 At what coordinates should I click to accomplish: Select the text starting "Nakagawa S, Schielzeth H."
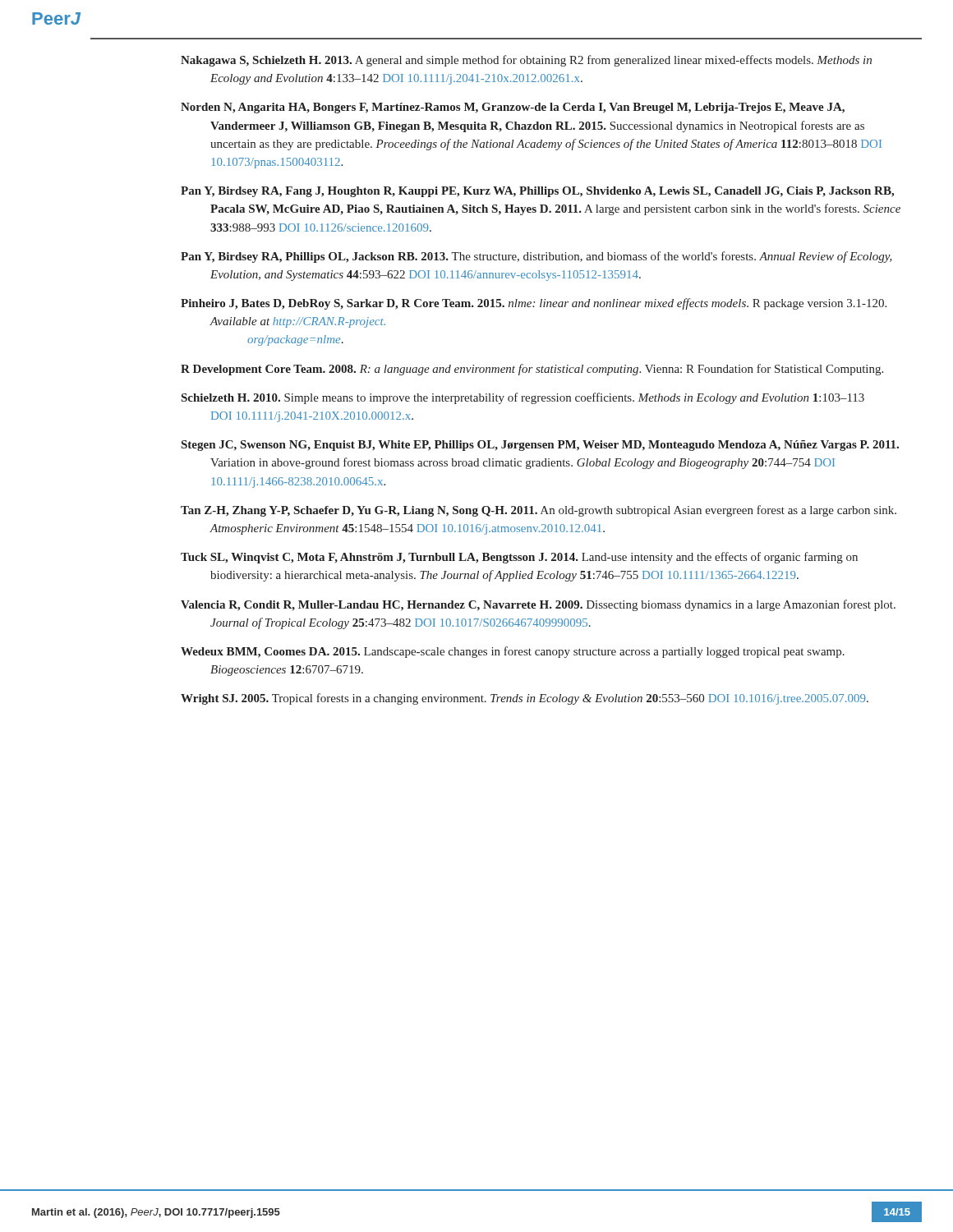526,69
